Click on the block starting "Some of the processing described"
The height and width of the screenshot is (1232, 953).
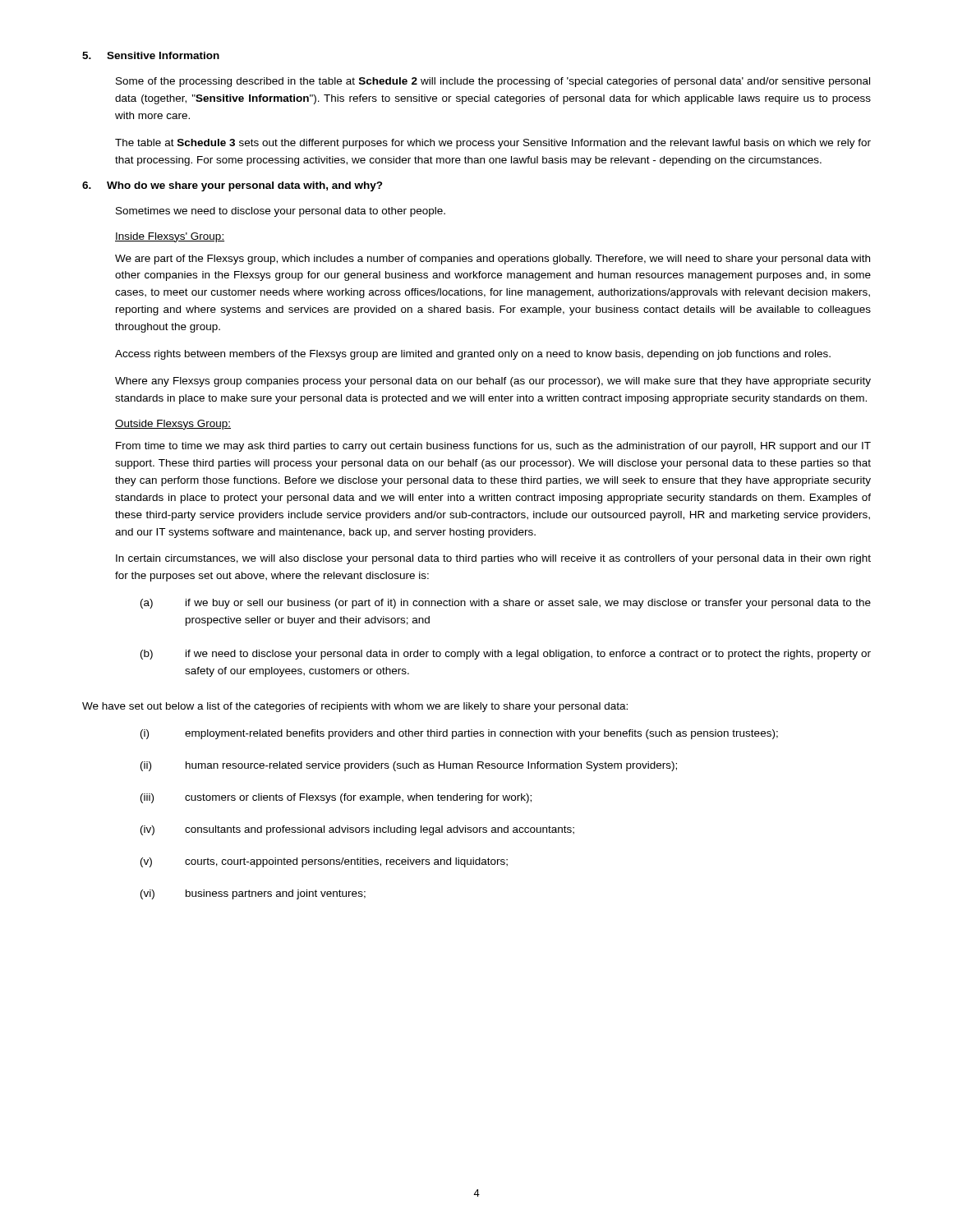(493, 98)
